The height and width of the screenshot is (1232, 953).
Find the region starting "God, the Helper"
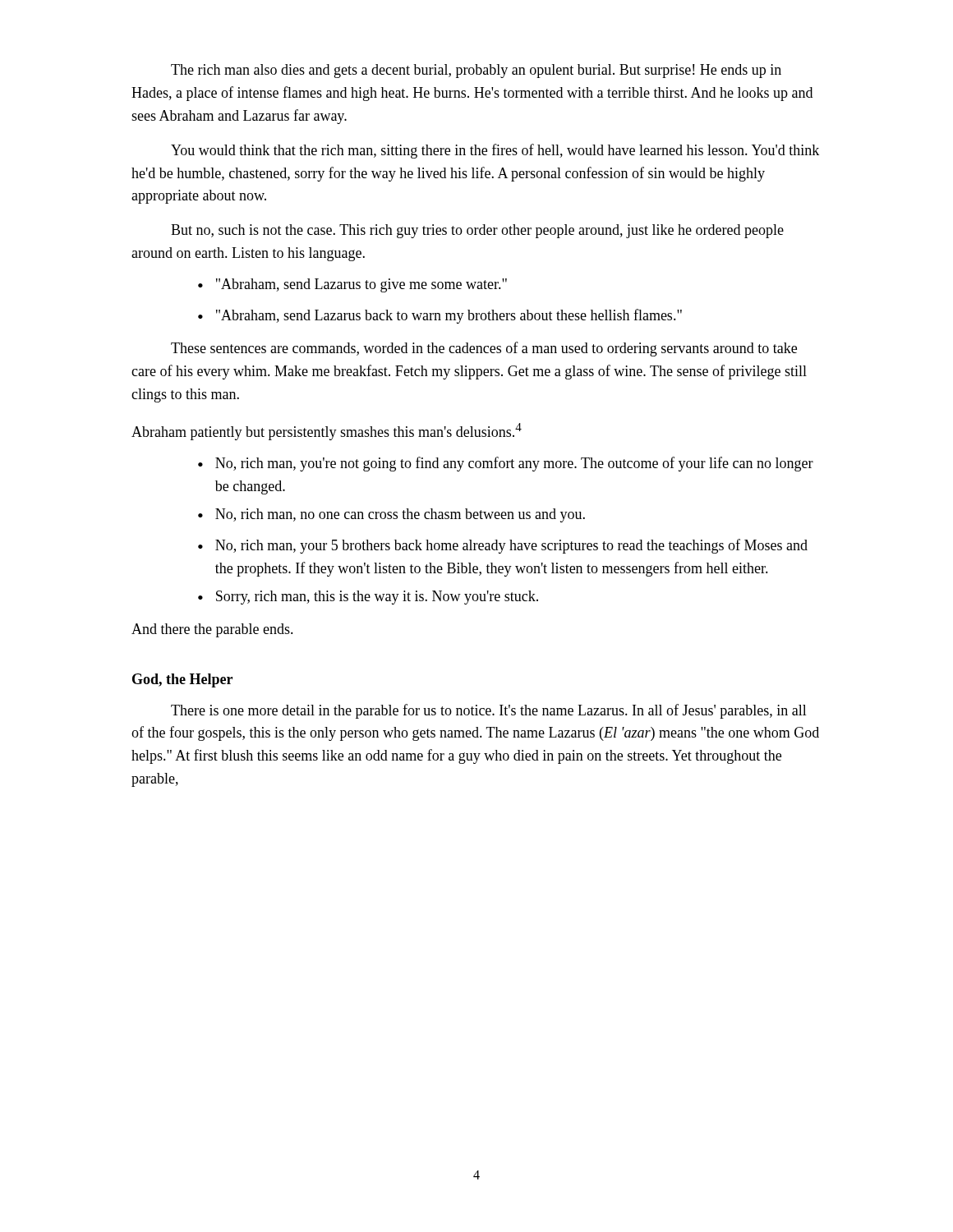[x=182, y=679]
